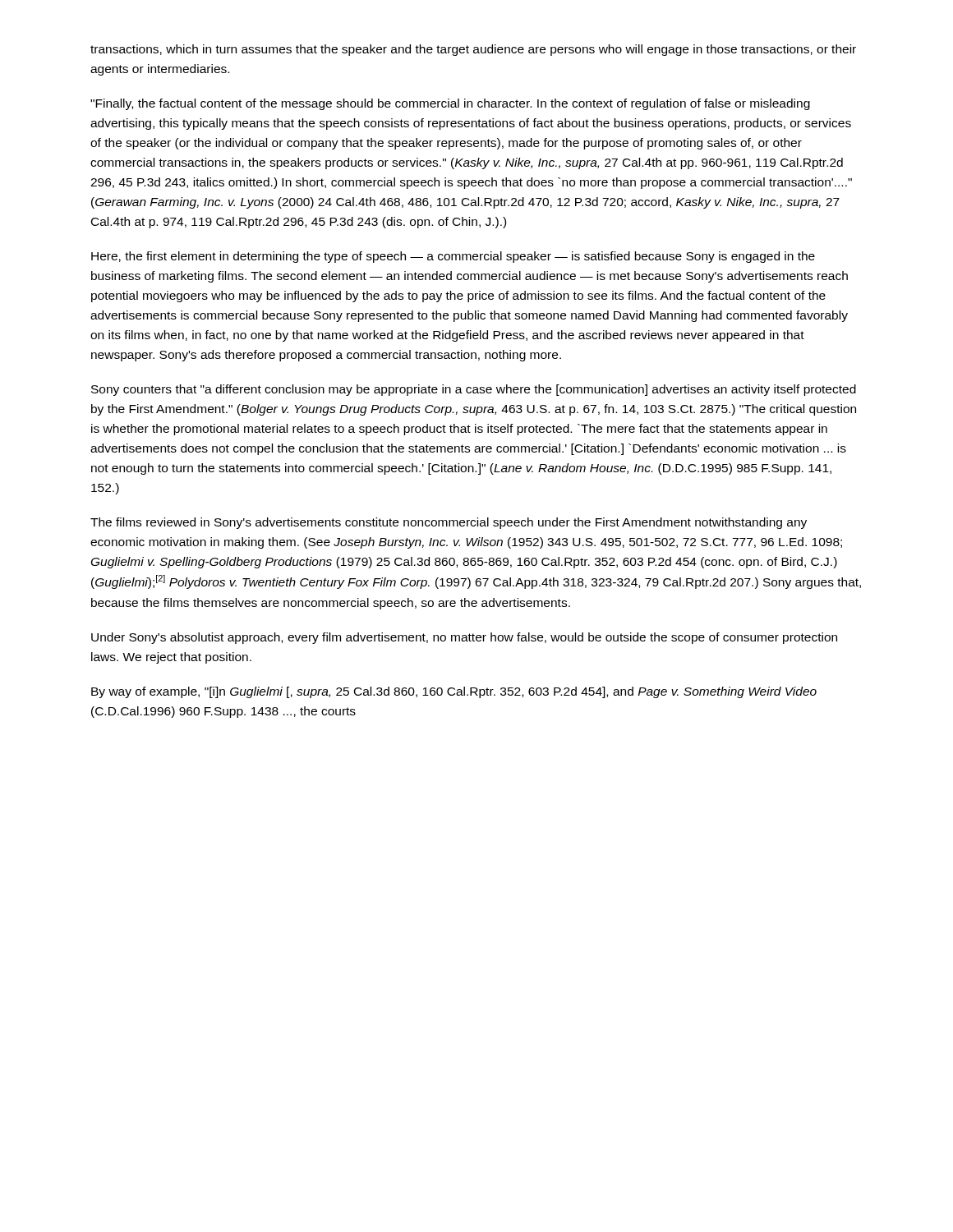
Task: Select the text block containing ""Finally, the factual content of the message"
Action: point(471,162)
